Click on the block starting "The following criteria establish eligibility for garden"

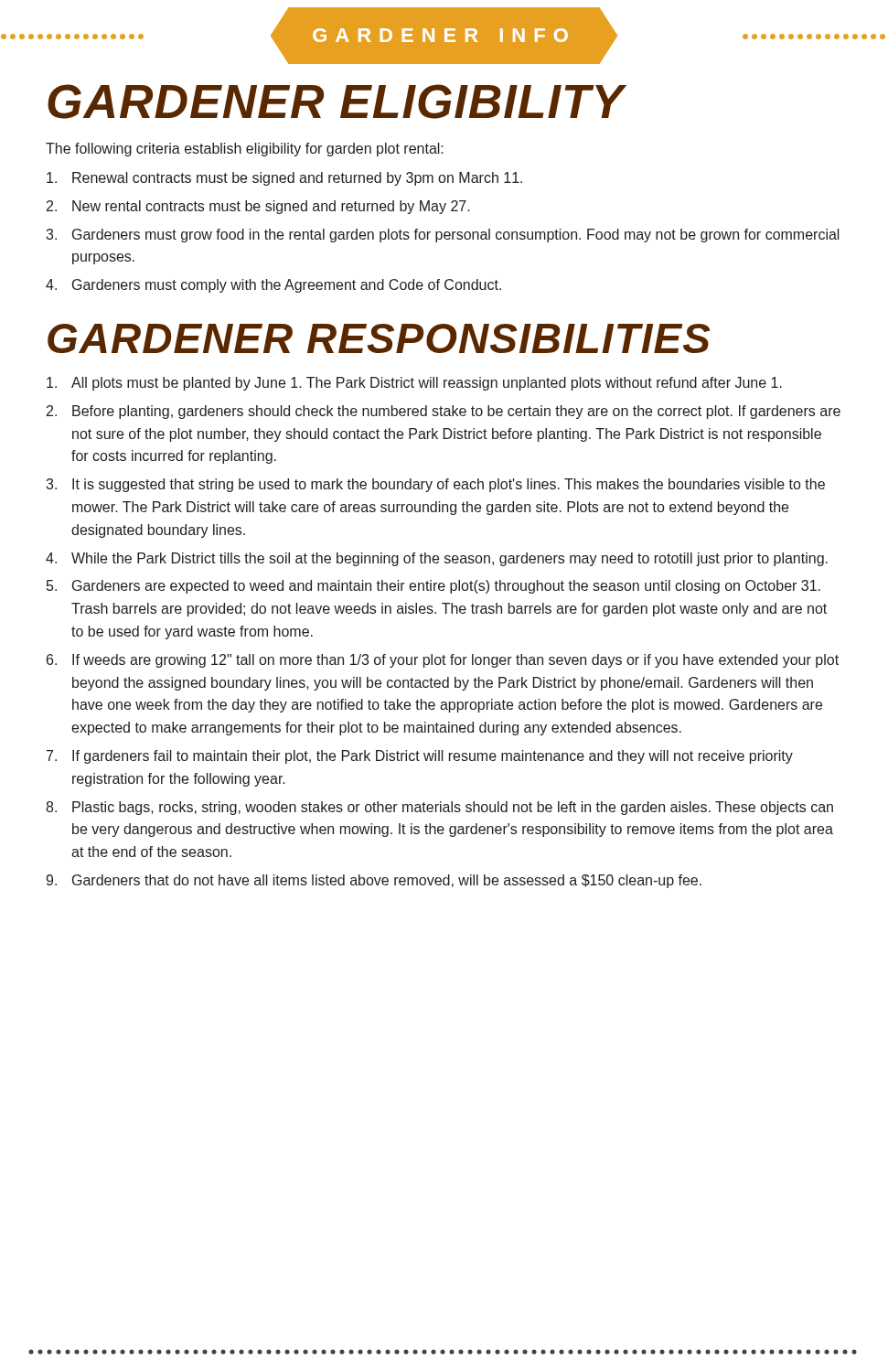pos(444,149)
